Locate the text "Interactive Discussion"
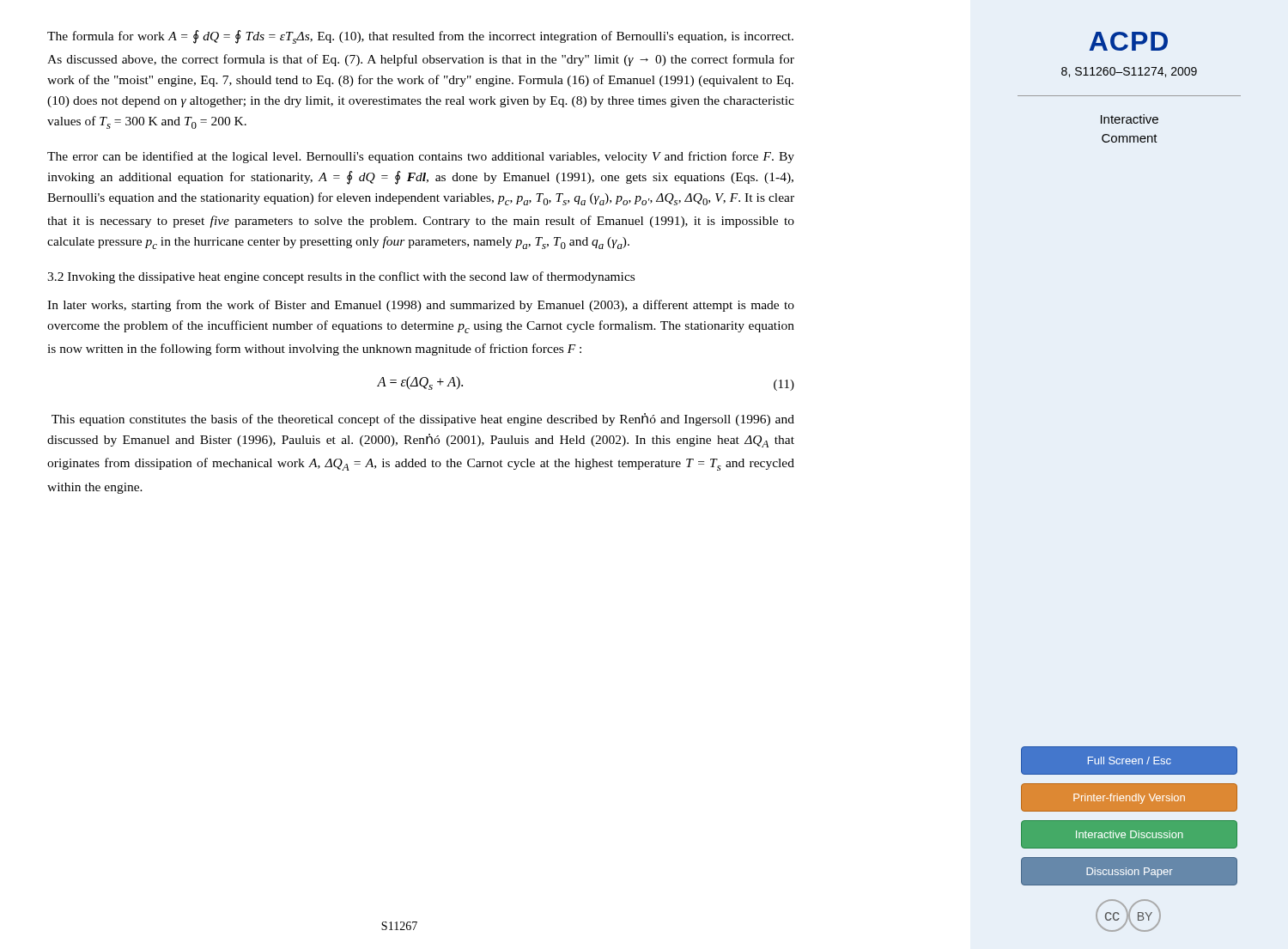 coord(1129,834)
